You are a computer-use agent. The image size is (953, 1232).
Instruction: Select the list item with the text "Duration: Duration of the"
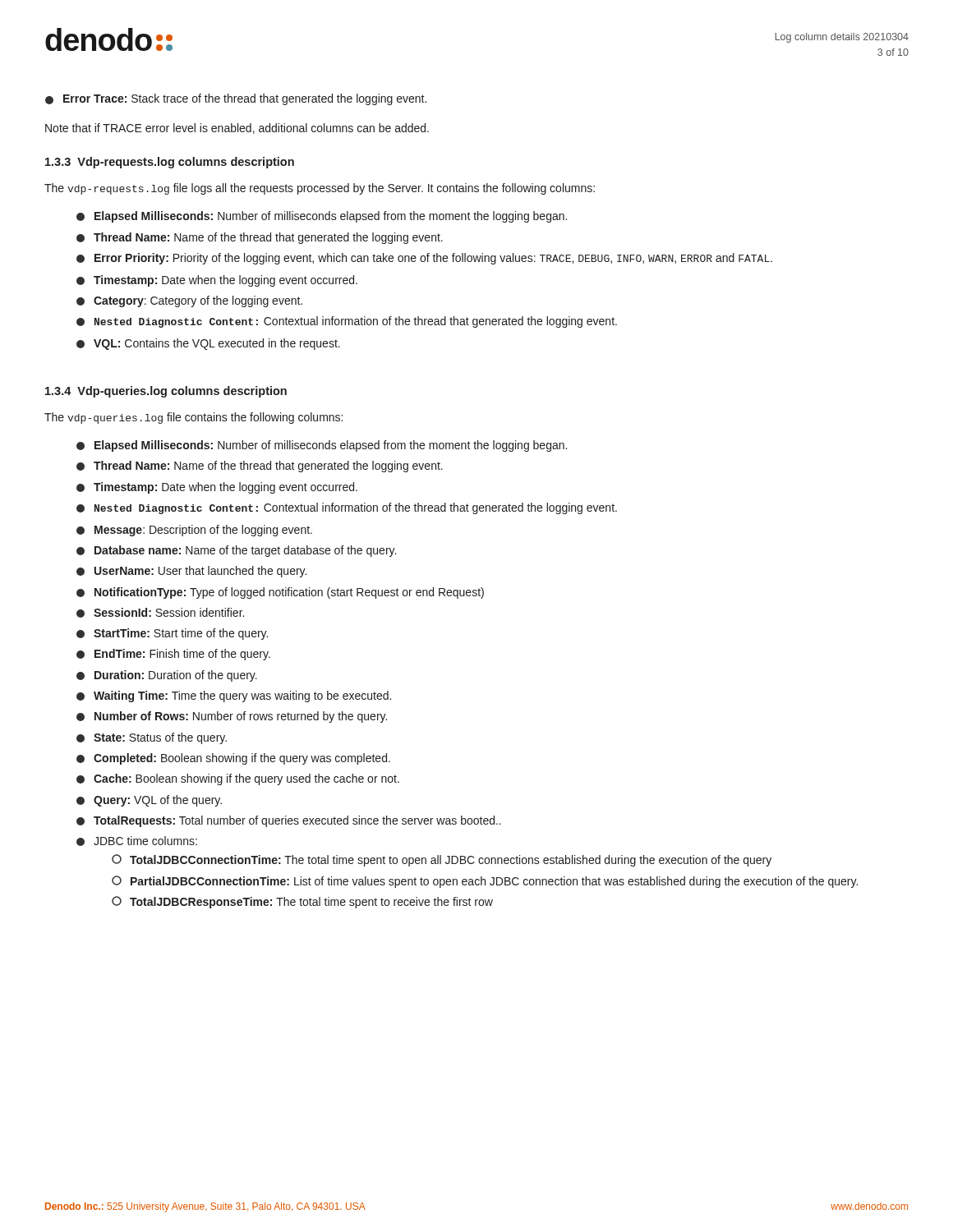coord(167,676)
